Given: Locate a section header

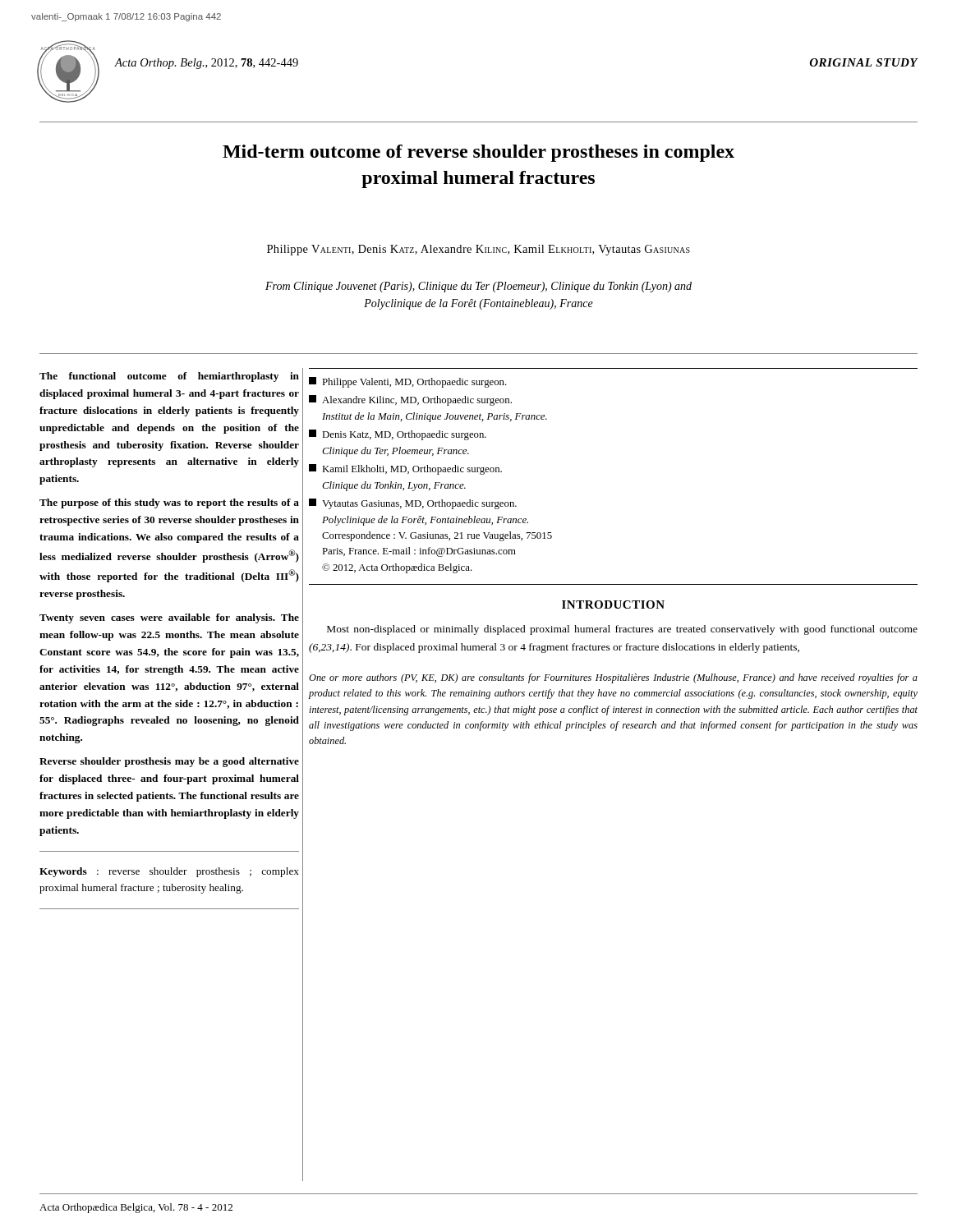Looking at the screenshot, I should point(613,605).
